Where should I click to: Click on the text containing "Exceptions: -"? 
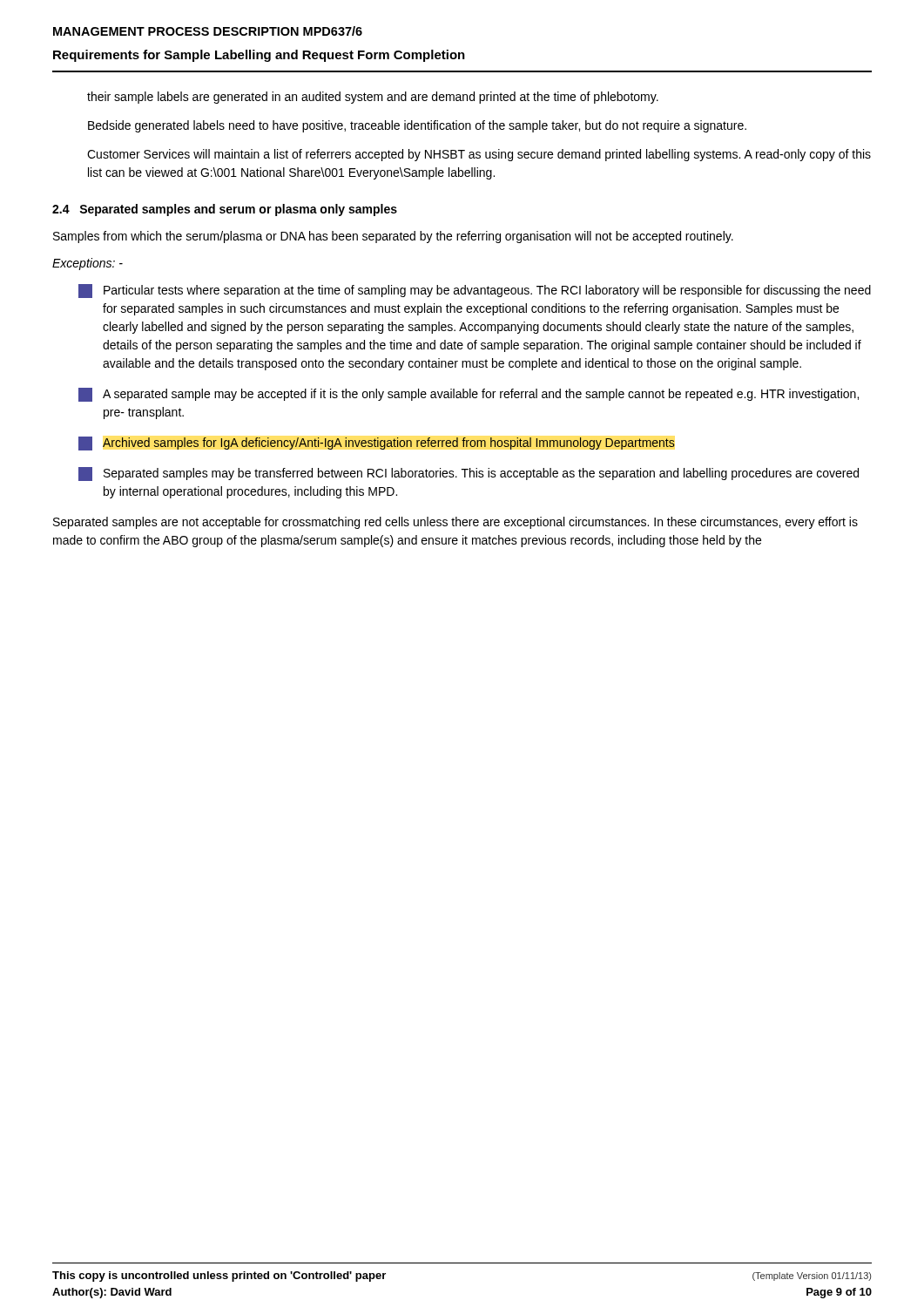click(x=88, y=263)
